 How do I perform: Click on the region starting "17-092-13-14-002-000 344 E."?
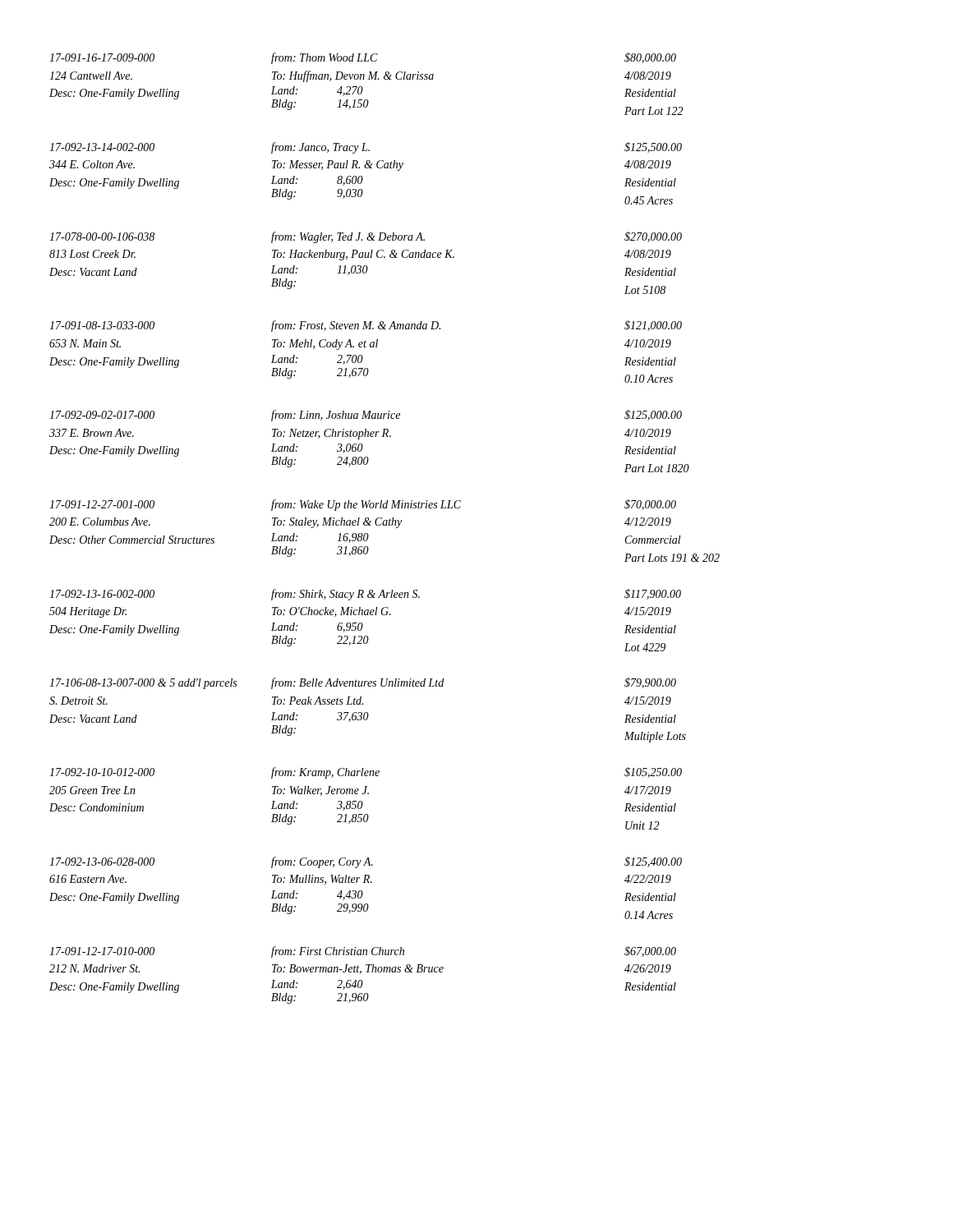(x=366, y=148)
